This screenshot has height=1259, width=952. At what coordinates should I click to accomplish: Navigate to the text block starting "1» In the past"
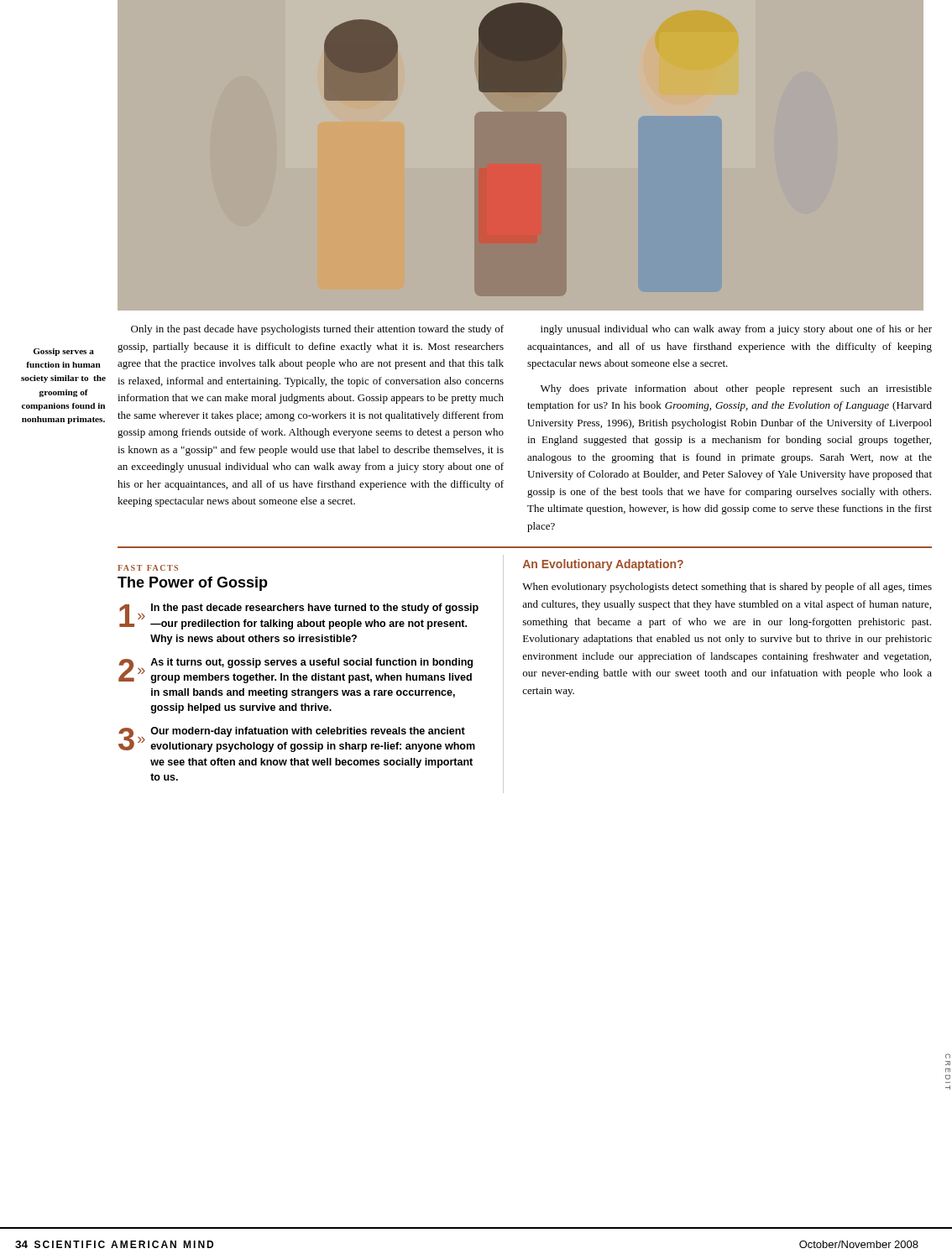pyautogui.click(x=299, y=623)
